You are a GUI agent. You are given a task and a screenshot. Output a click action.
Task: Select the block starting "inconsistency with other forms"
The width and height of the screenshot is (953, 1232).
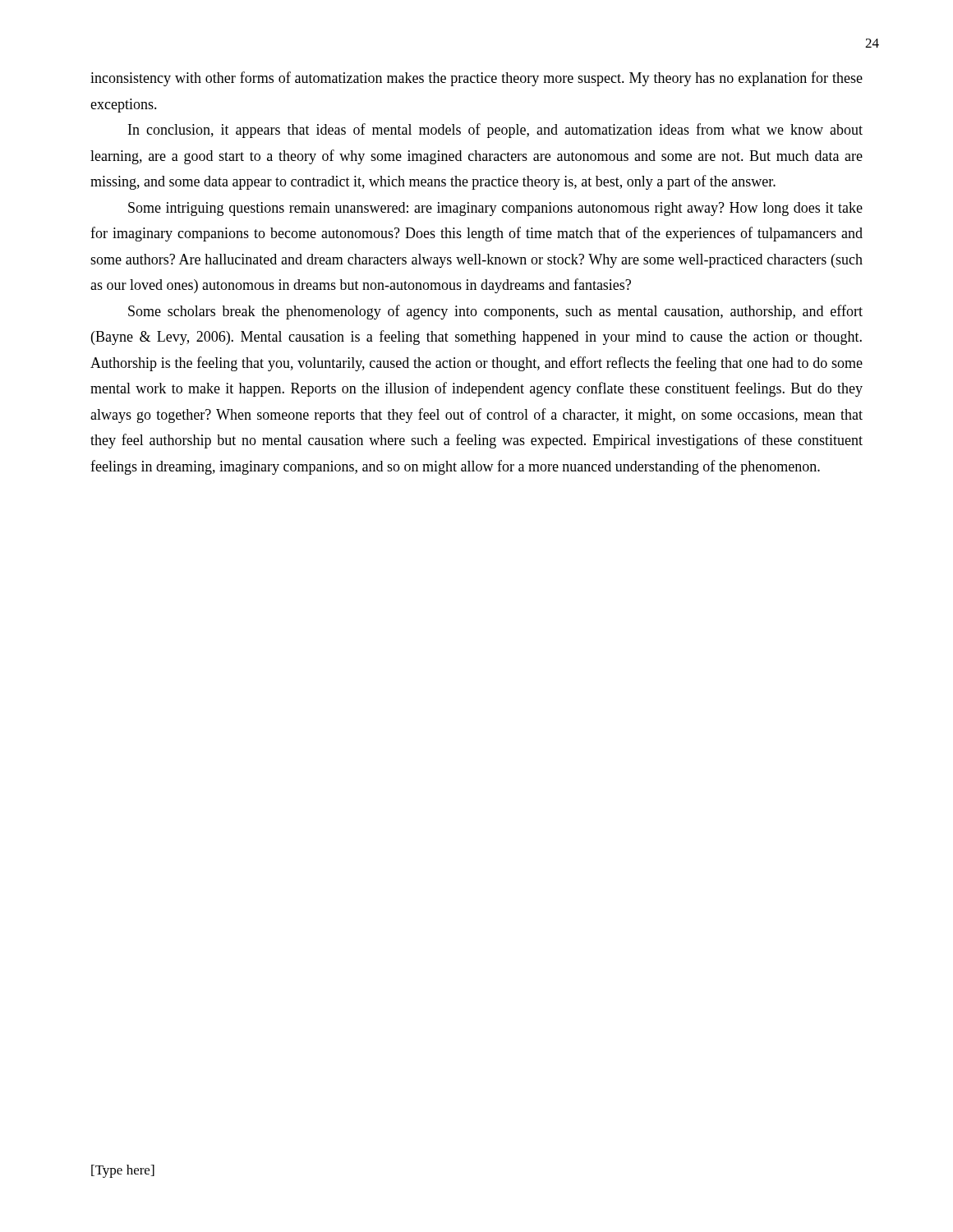pos(476,273)
